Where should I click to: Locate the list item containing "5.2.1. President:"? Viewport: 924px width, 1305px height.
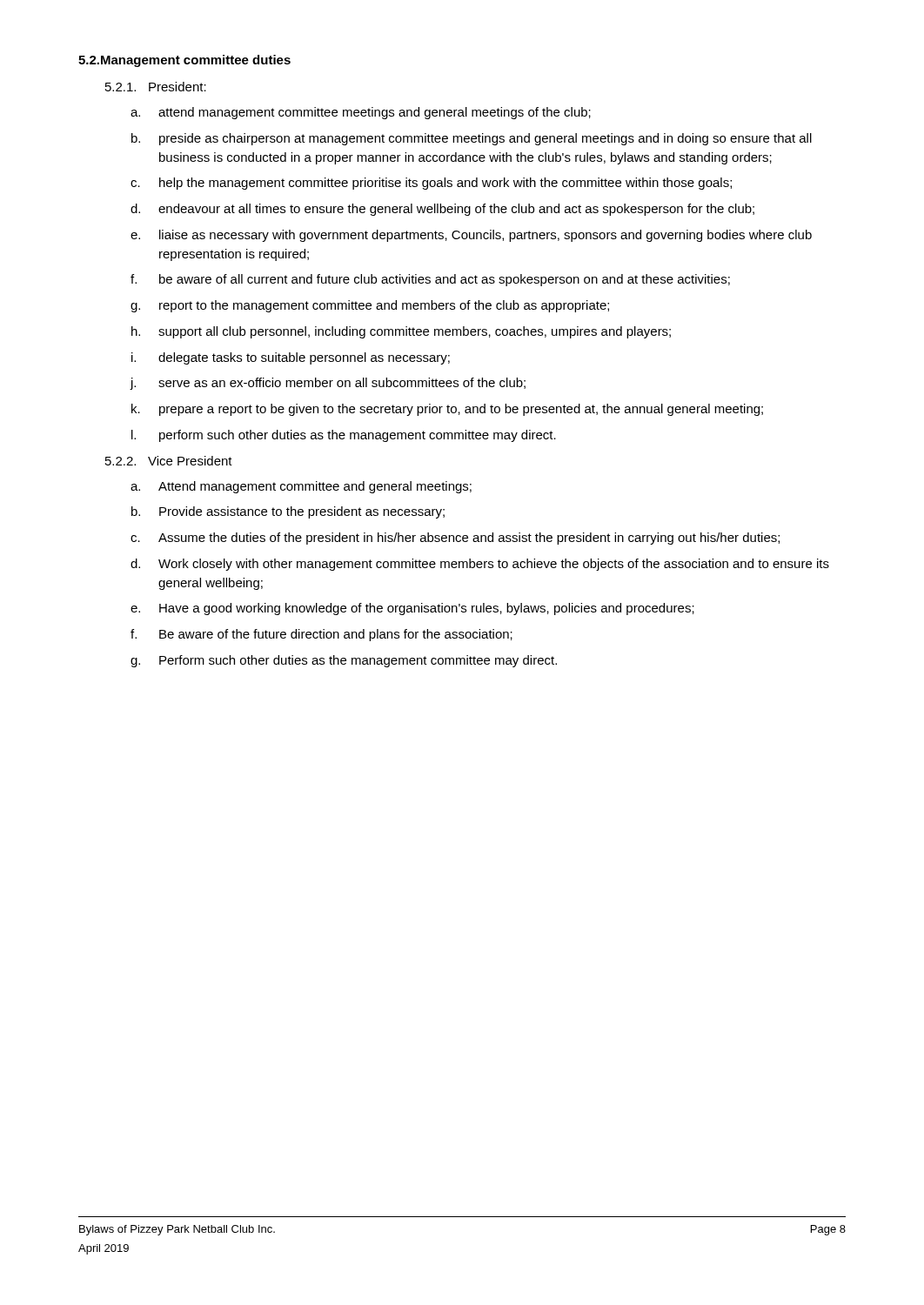pos(156,87)
